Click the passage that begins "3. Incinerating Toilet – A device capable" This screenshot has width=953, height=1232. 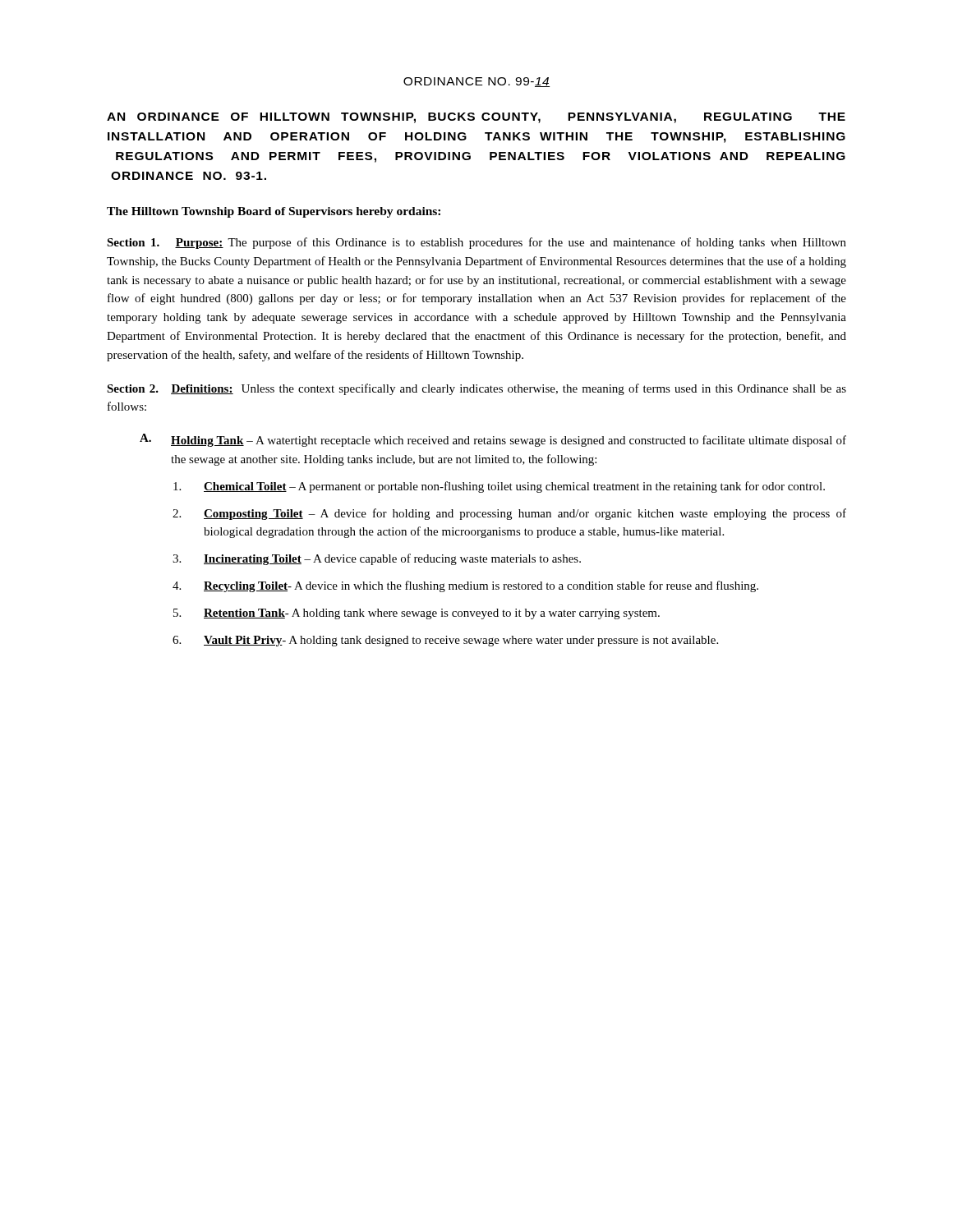[509, 559]
